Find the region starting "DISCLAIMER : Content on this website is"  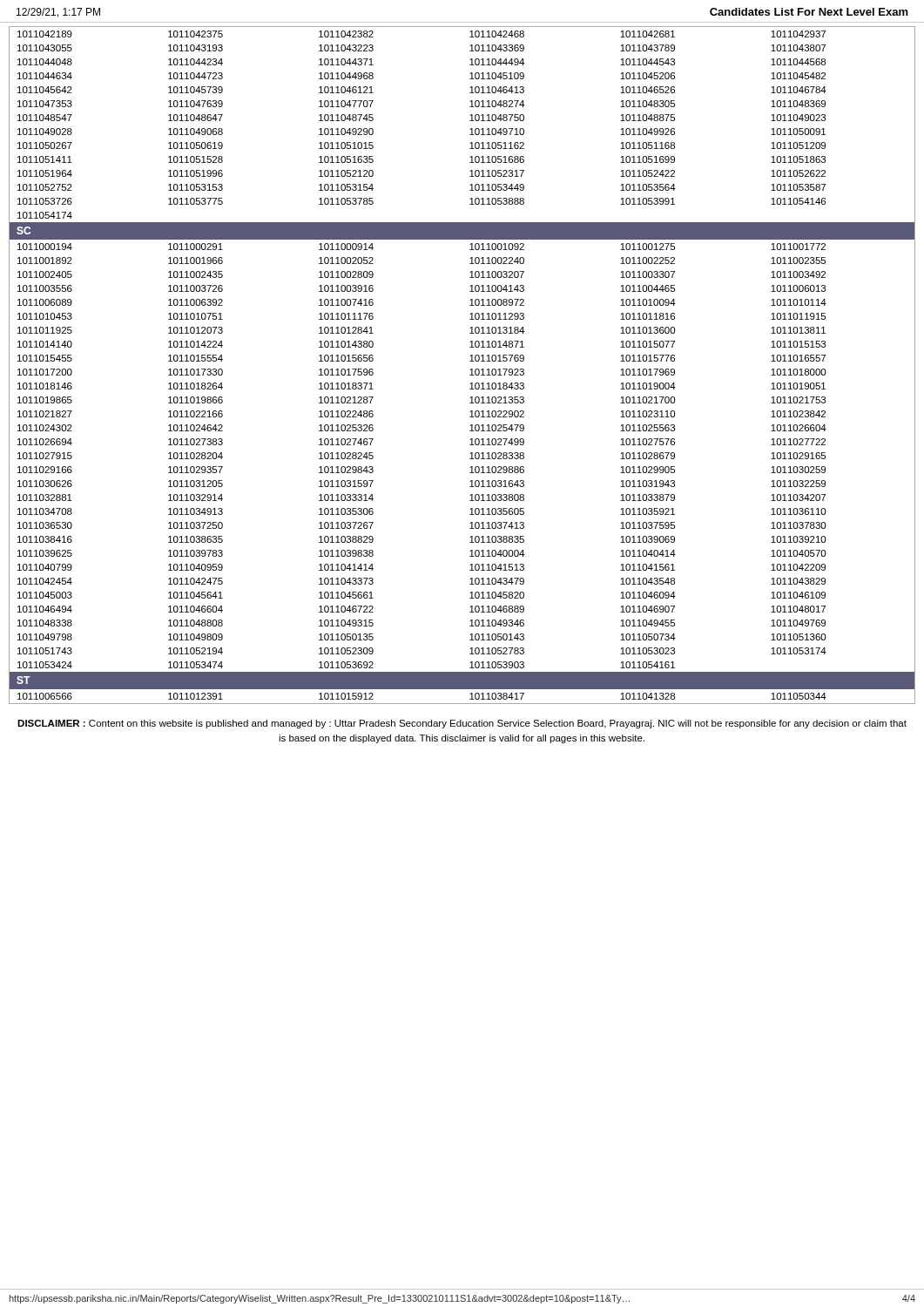pyautogui.click(x=462, y=731)
